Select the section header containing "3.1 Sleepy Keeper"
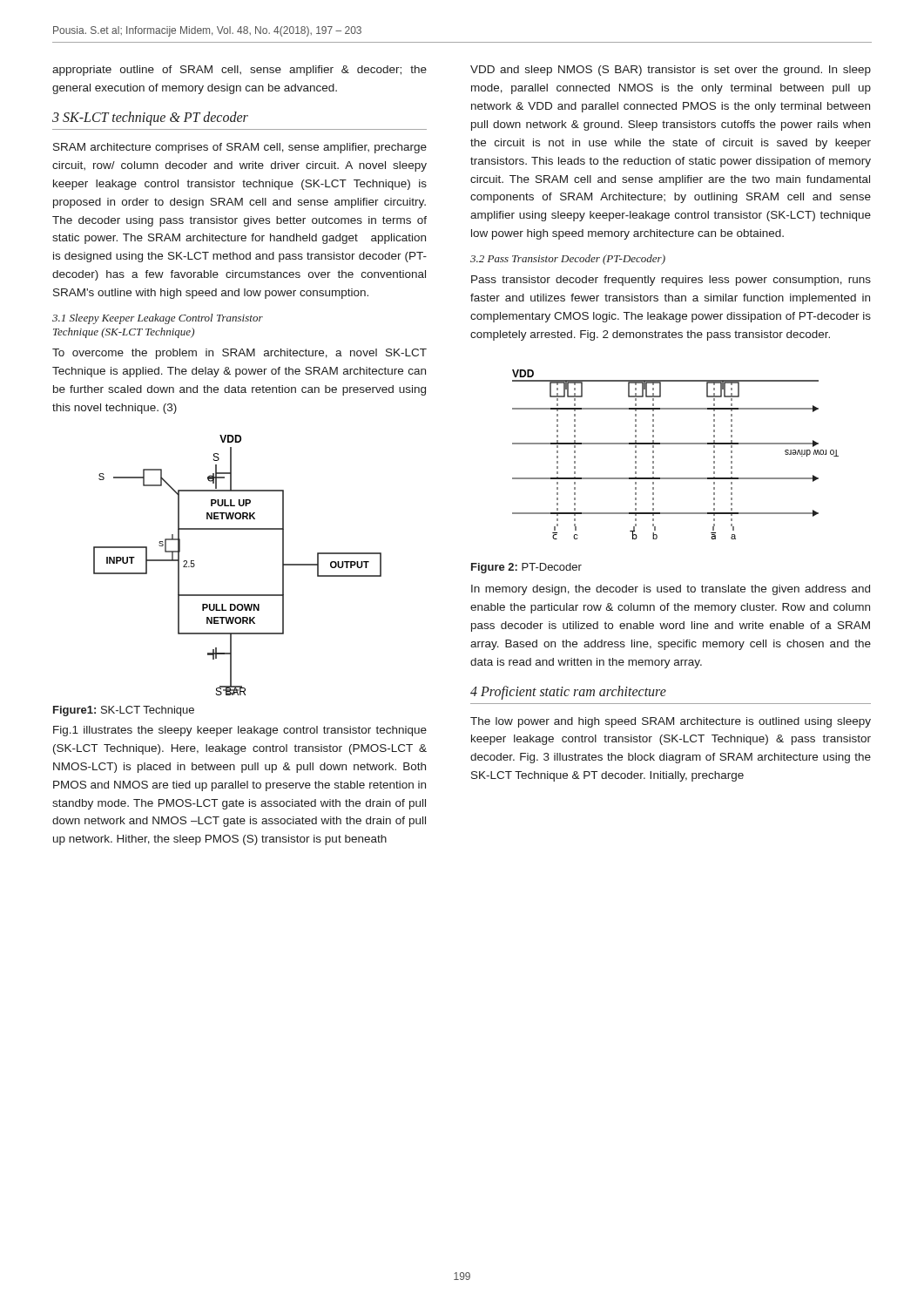Screen dimensions: 1307x924 tap(157, 325)
